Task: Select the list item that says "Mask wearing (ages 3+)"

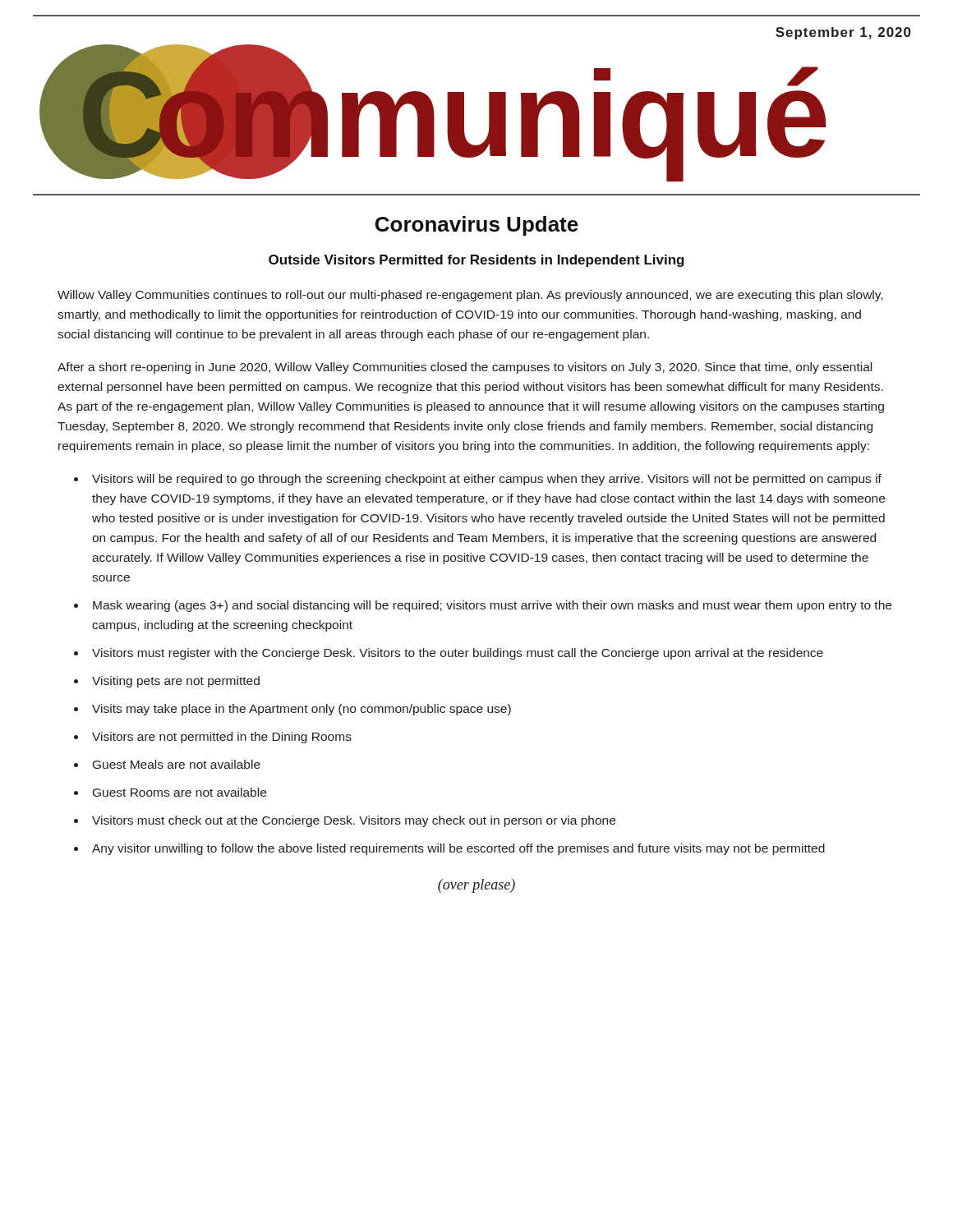Action: [x=492, y=615]
